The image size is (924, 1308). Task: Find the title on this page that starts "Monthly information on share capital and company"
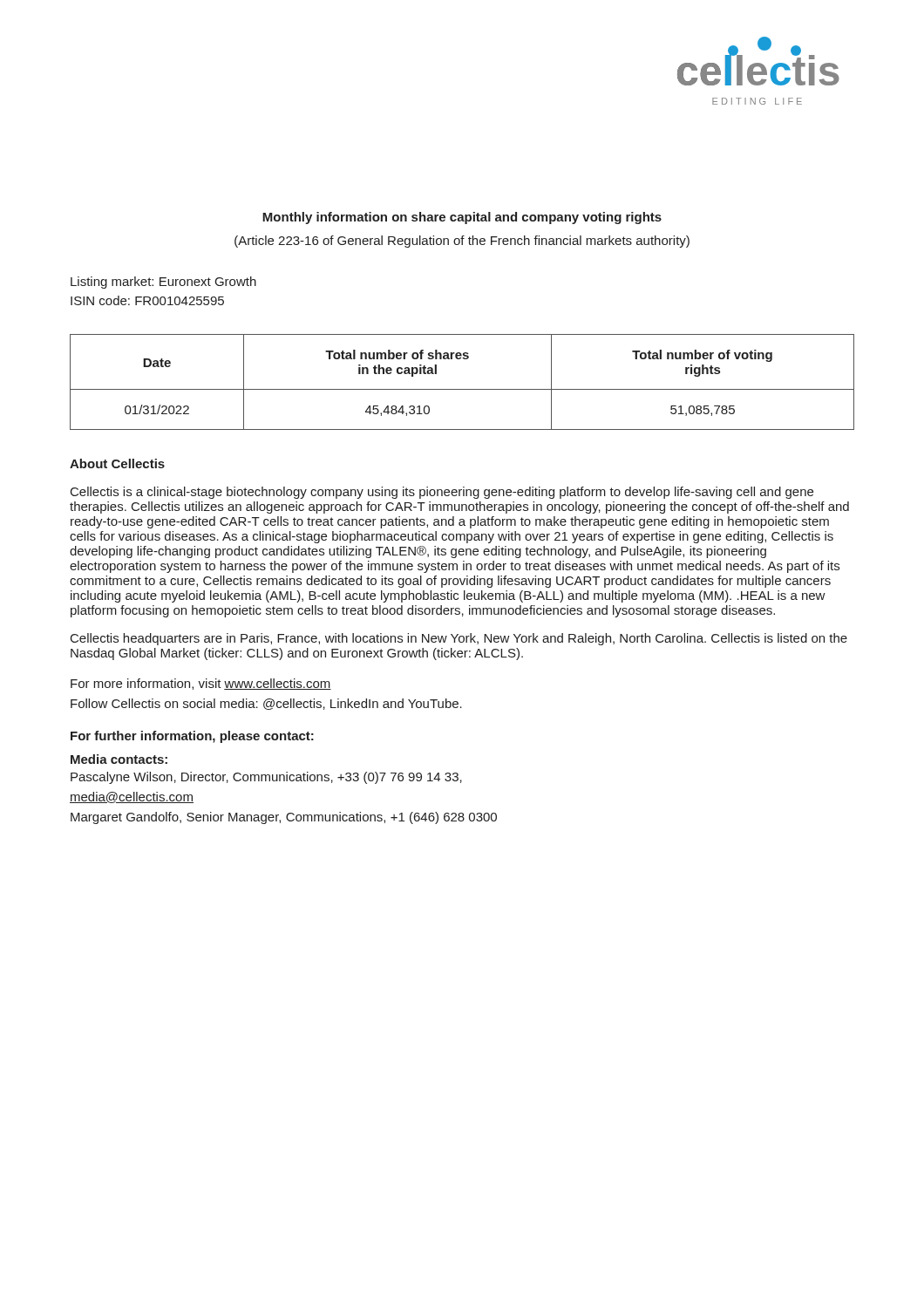click(x=462, y=217)
